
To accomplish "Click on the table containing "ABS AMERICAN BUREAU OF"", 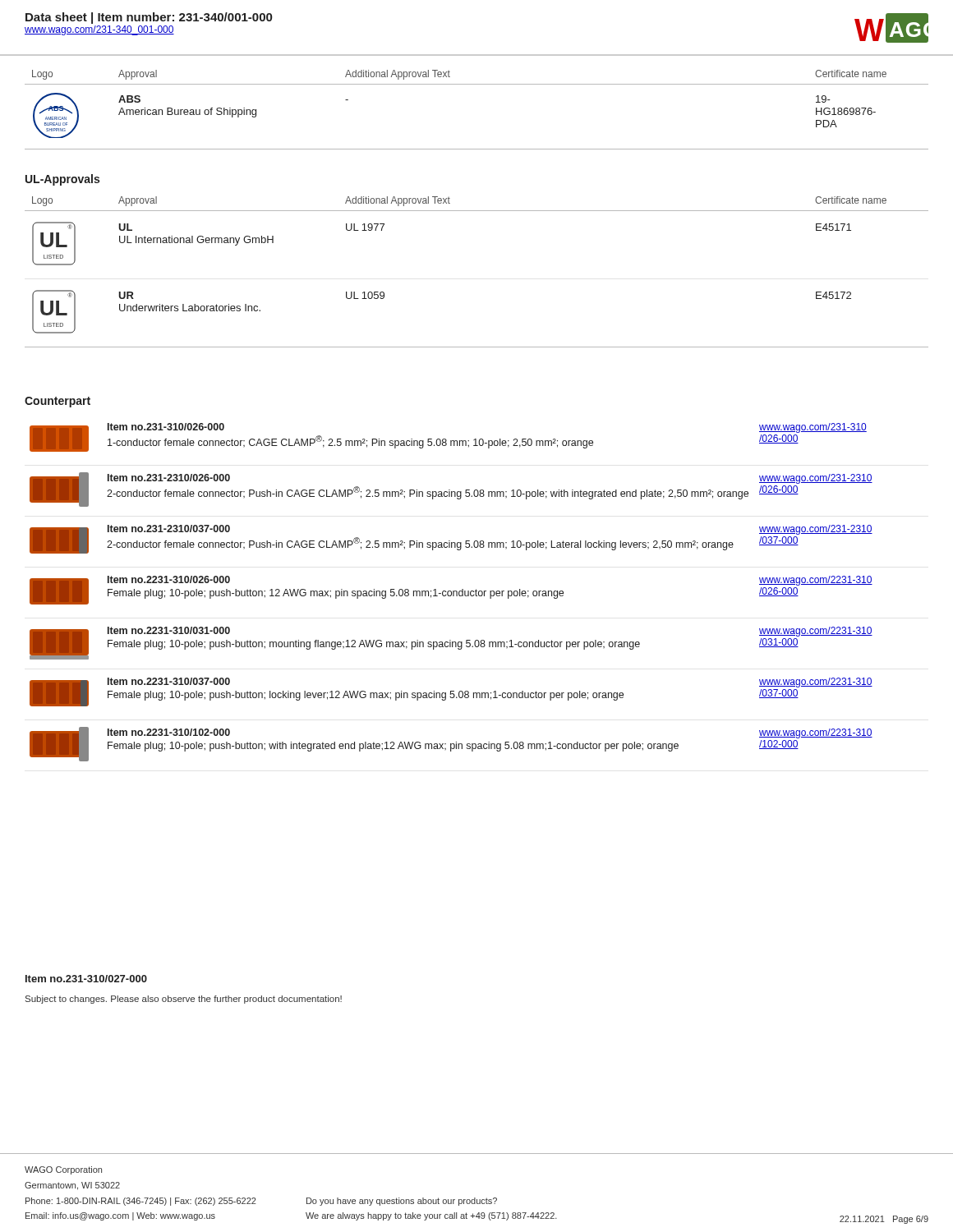I will click(x=476, y=107).
